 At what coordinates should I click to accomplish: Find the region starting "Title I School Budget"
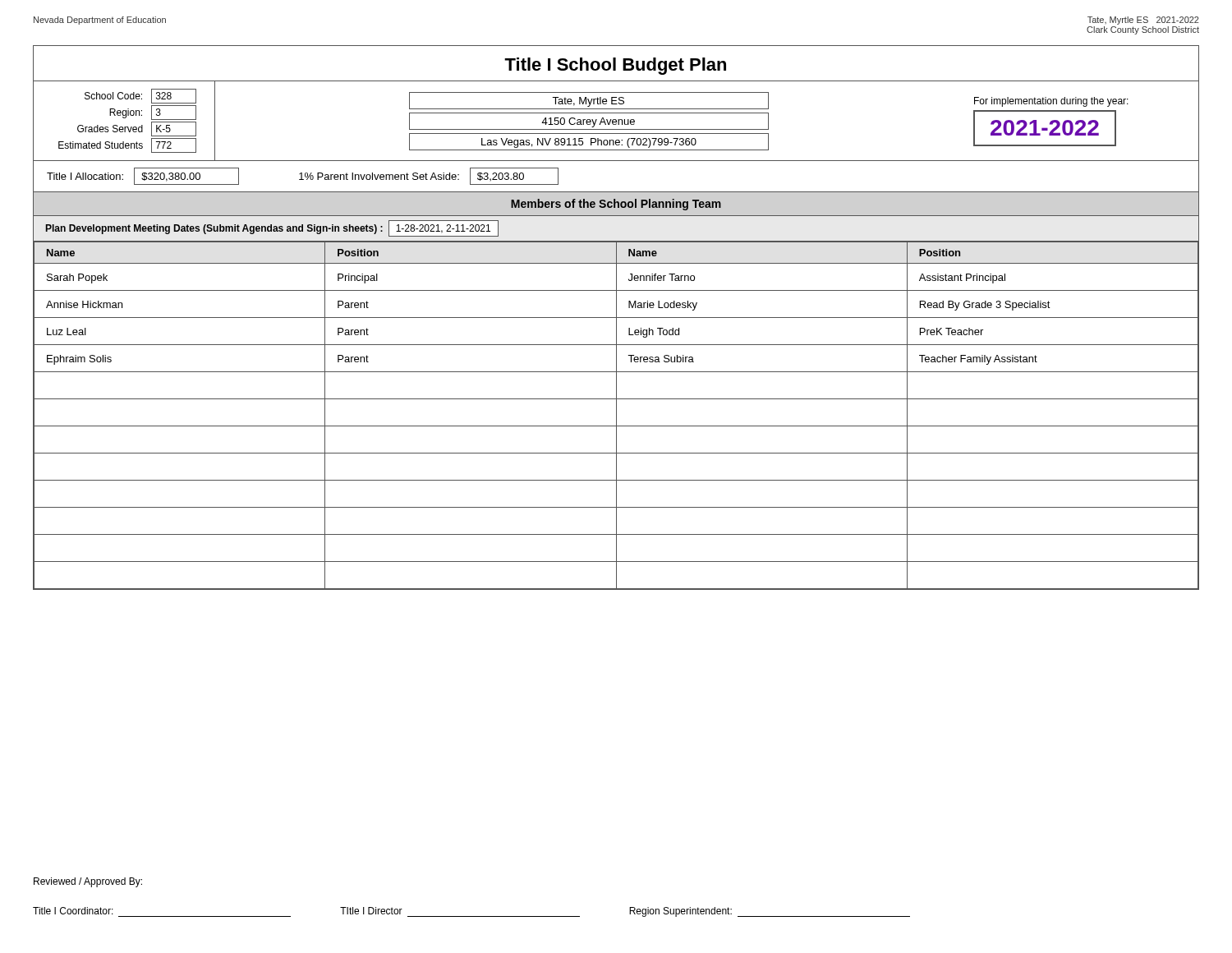pos(616,64)
